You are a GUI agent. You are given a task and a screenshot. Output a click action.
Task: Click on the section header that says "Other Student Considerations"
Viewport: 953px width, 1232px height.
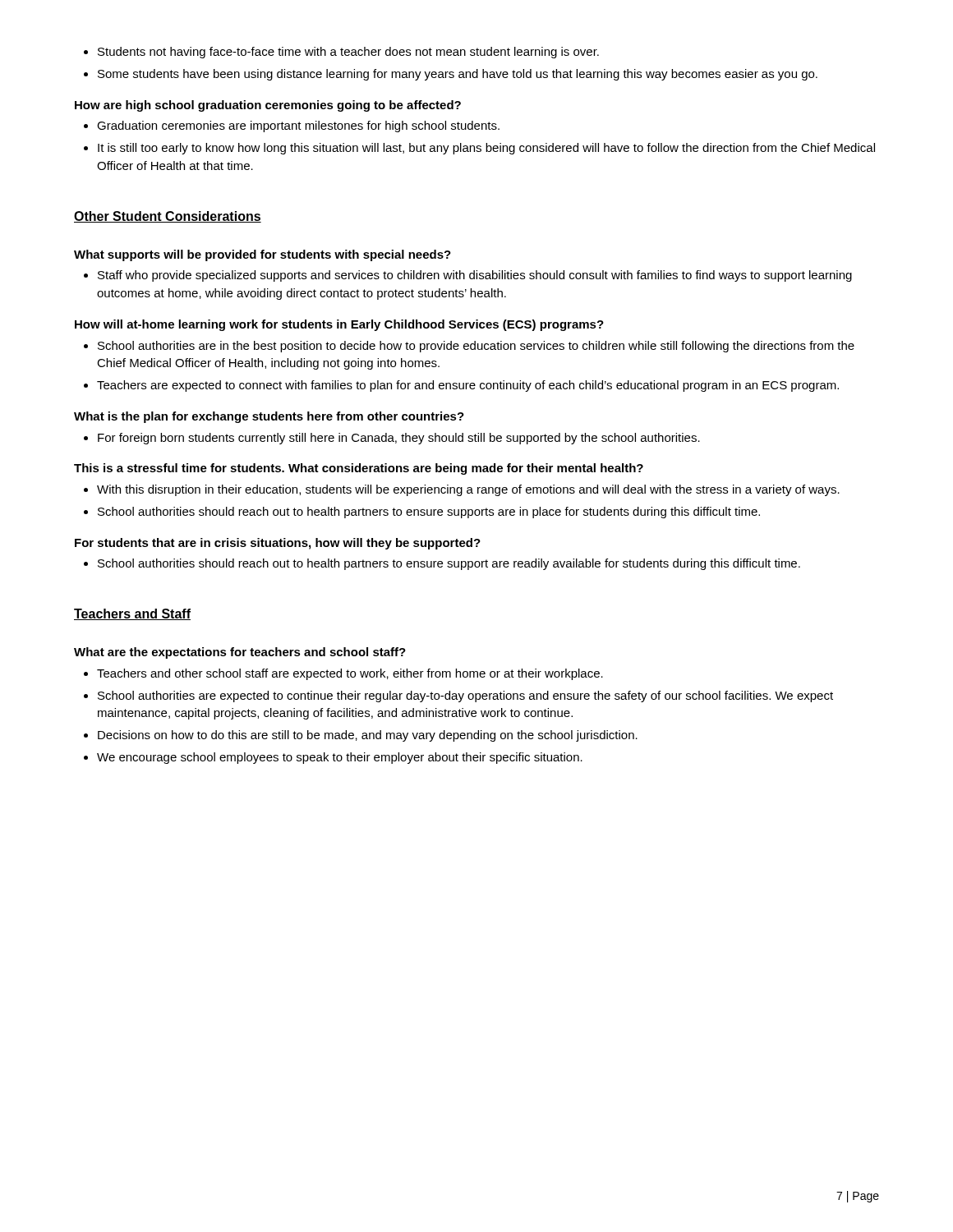(x=167, y=216)
